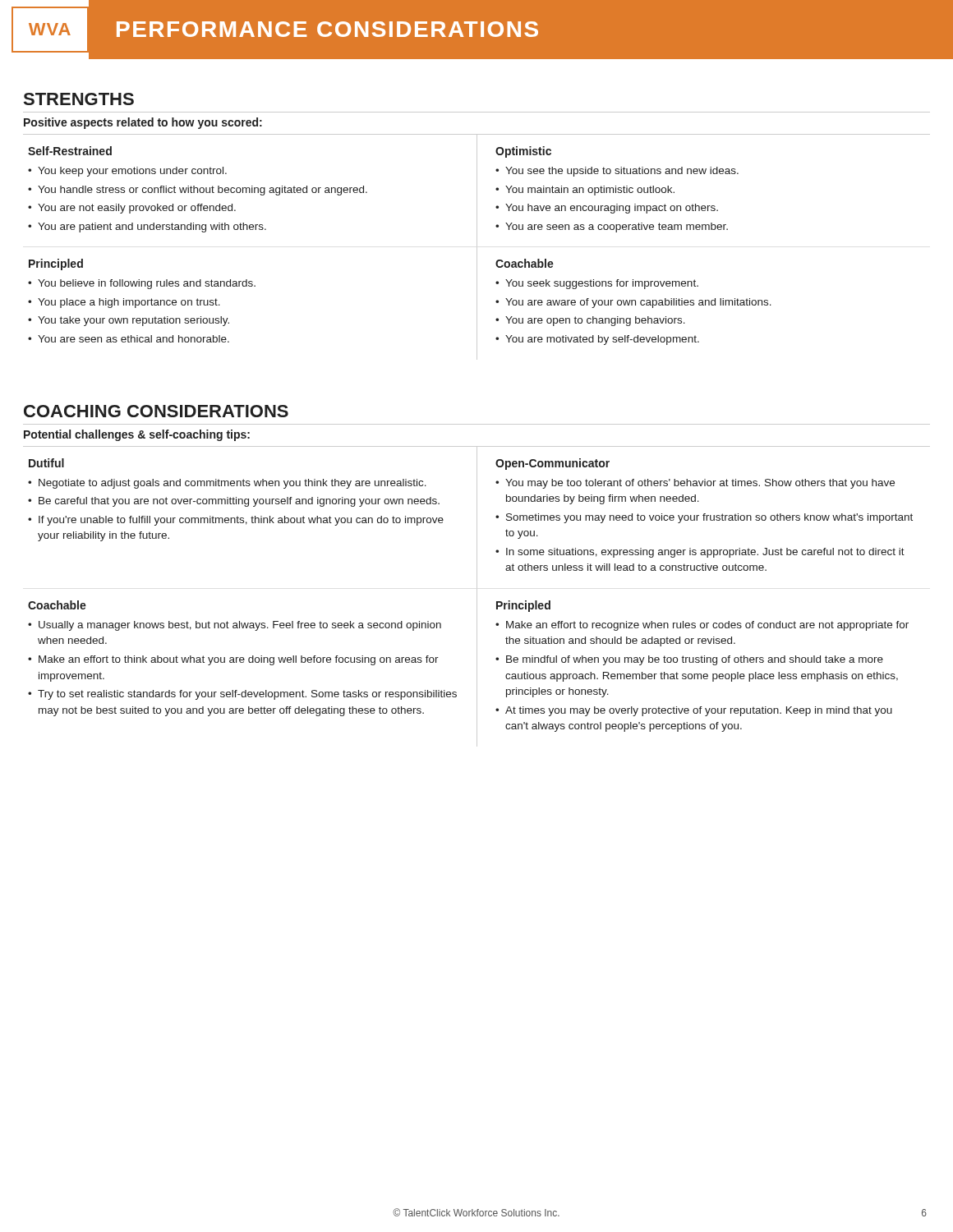Image resolution: width=953 pixels, height=1232 pixels.
Task: Where does it say "You have an encouraging impact on others."?
Action: [x=612, y=207]
